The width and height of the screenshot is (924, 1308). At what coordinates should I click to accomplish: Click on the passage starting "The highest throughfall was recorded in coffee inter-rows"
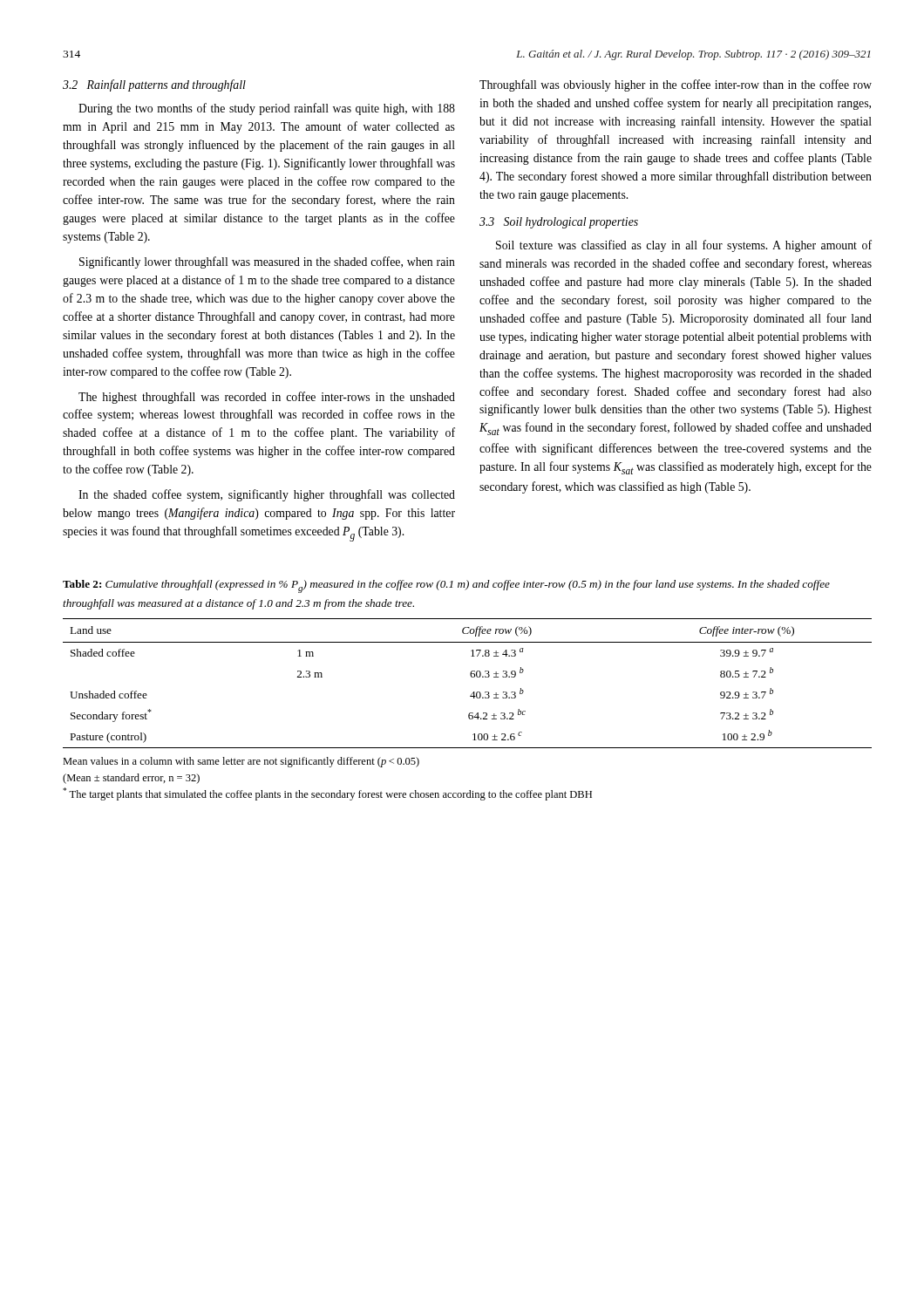pyautogui.click(x=259, y=434)
